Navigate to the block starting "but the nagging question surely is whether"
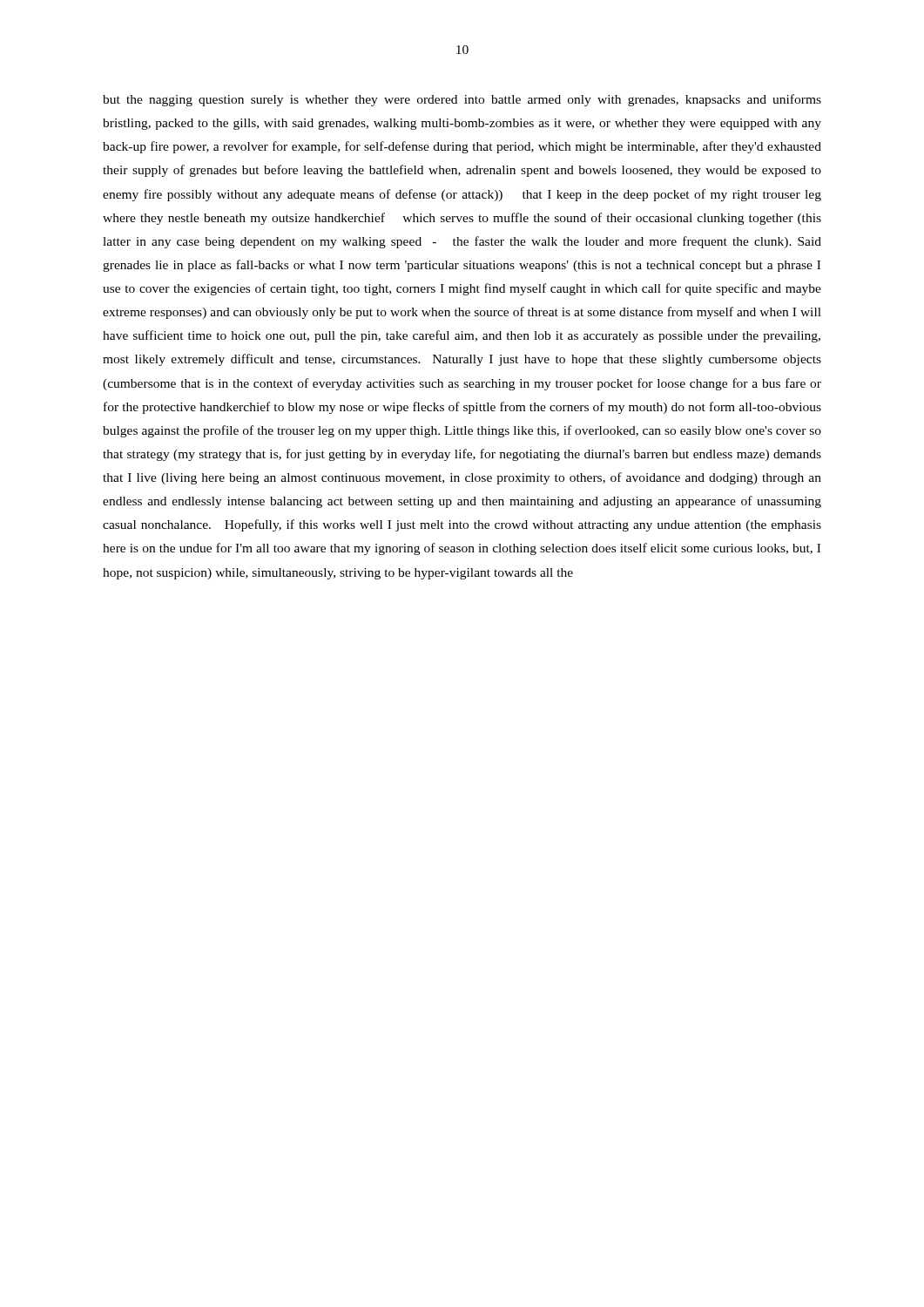924x1307 pixels. point(462,335)
